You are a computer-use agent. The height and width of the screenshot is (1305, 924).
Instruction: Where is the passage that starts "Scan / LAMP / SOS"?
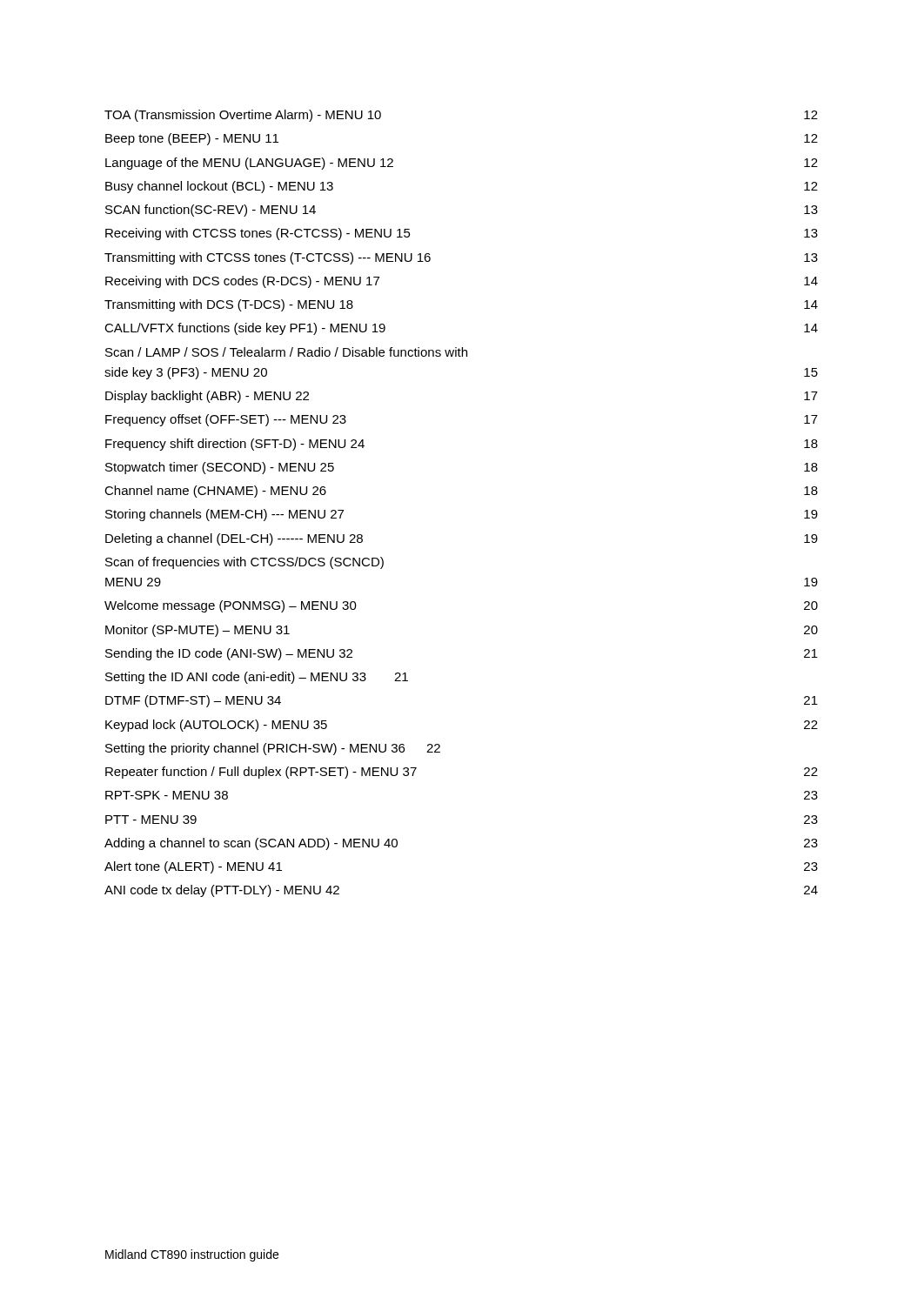click(461, 362)
